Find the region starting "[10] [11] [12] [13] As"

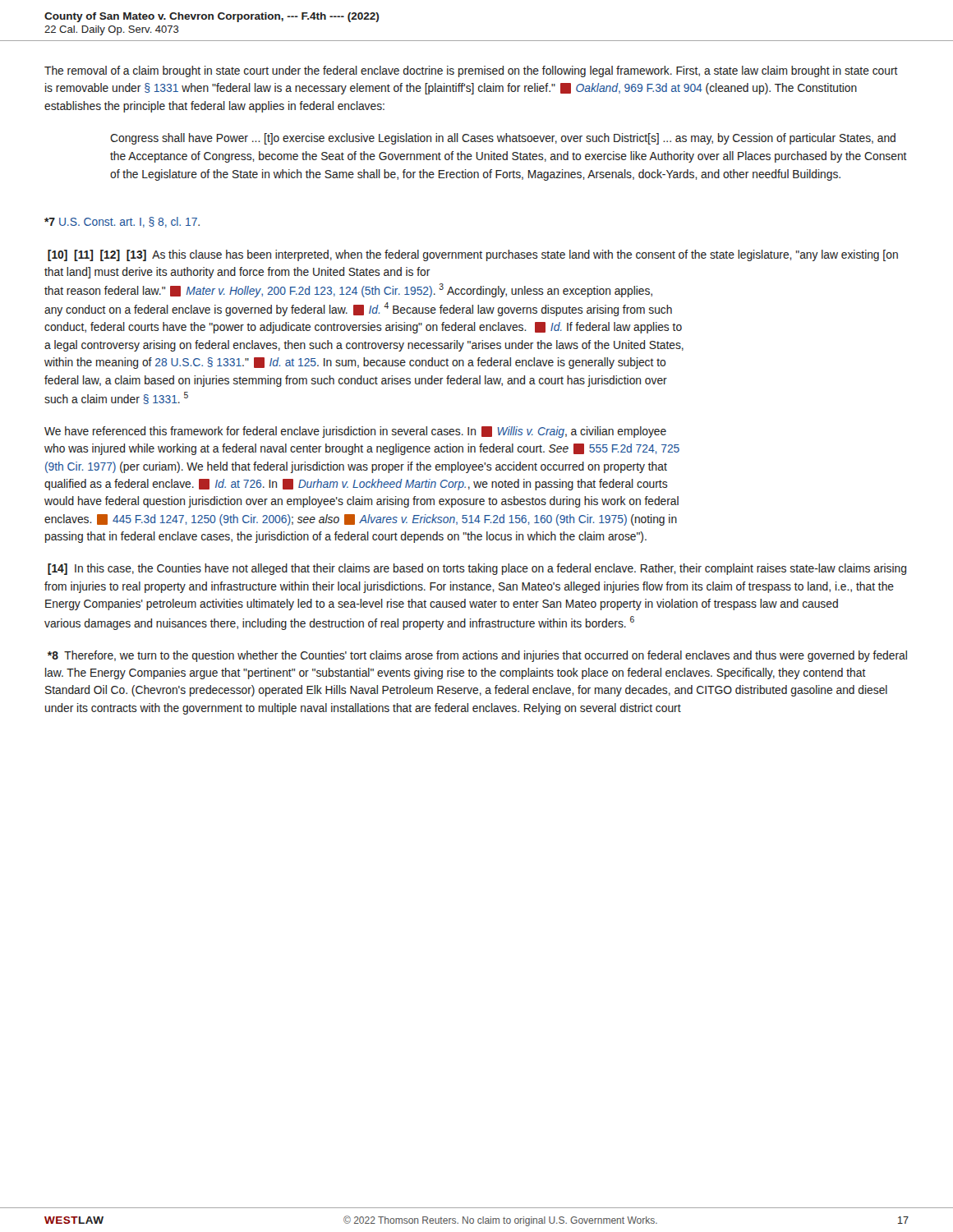pos(471,327)
